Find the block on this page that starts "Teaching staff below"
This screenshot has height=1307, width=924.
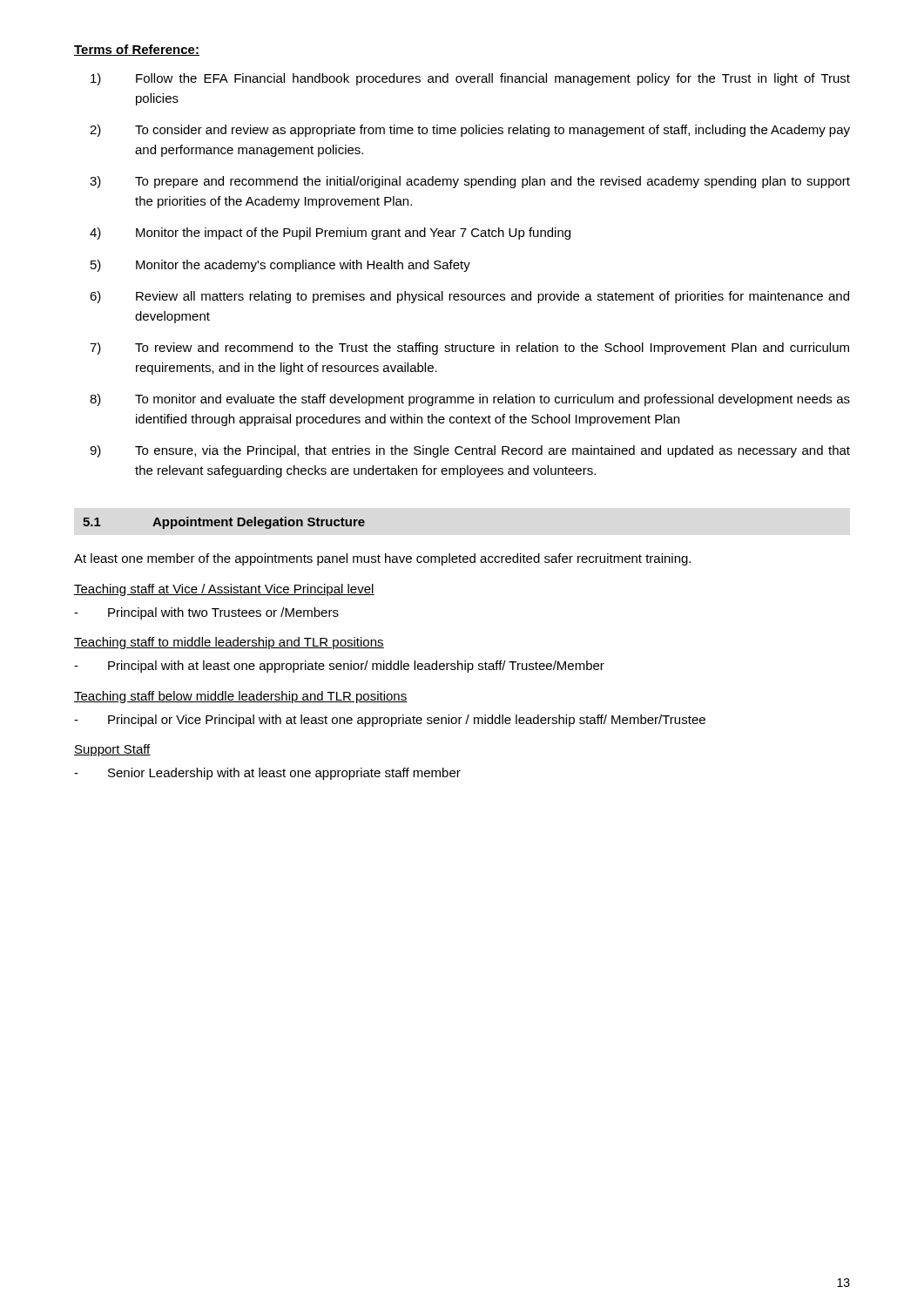[x=241, y=697]
